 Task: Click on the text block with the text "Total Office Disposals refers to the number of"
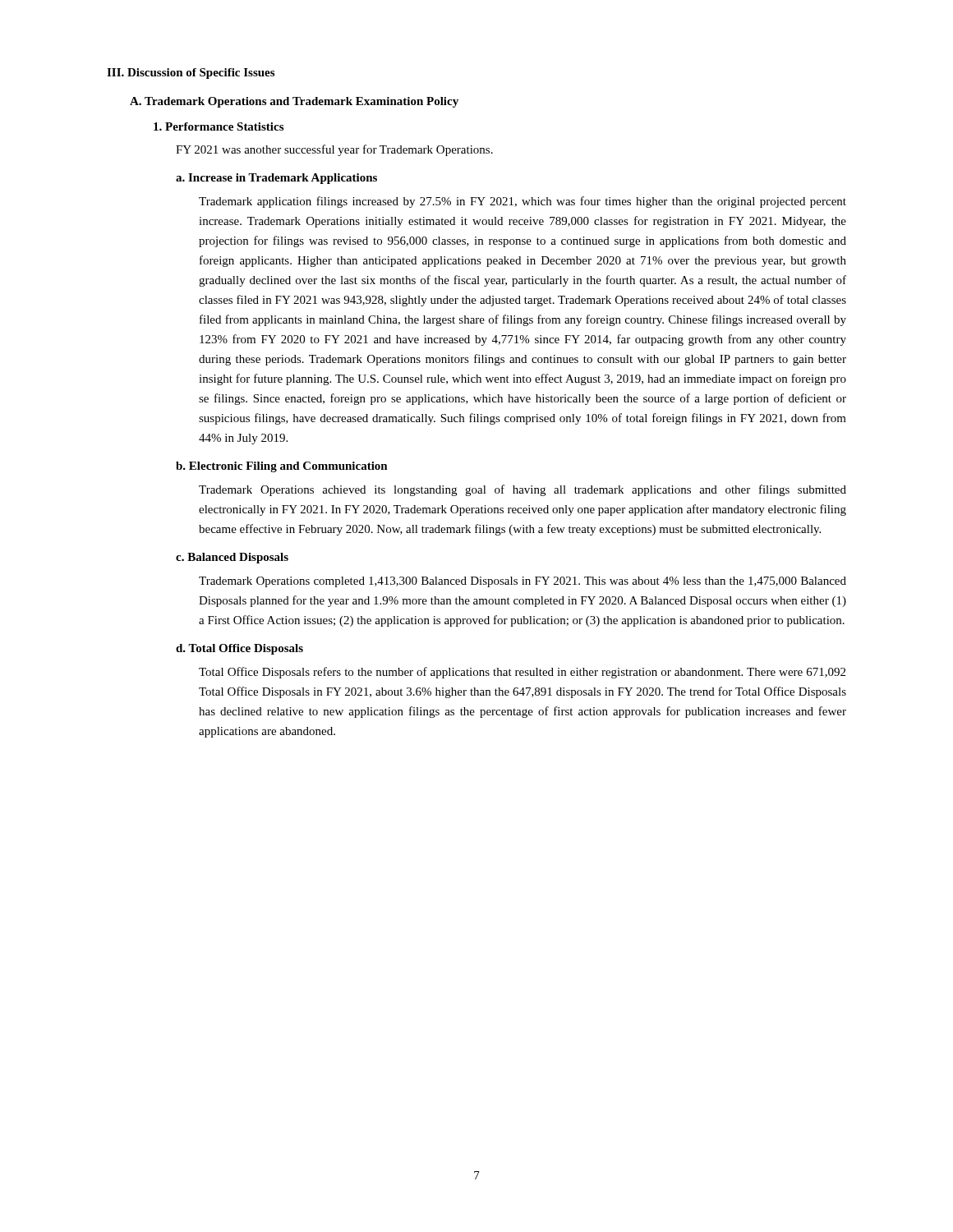pos(522,701)
